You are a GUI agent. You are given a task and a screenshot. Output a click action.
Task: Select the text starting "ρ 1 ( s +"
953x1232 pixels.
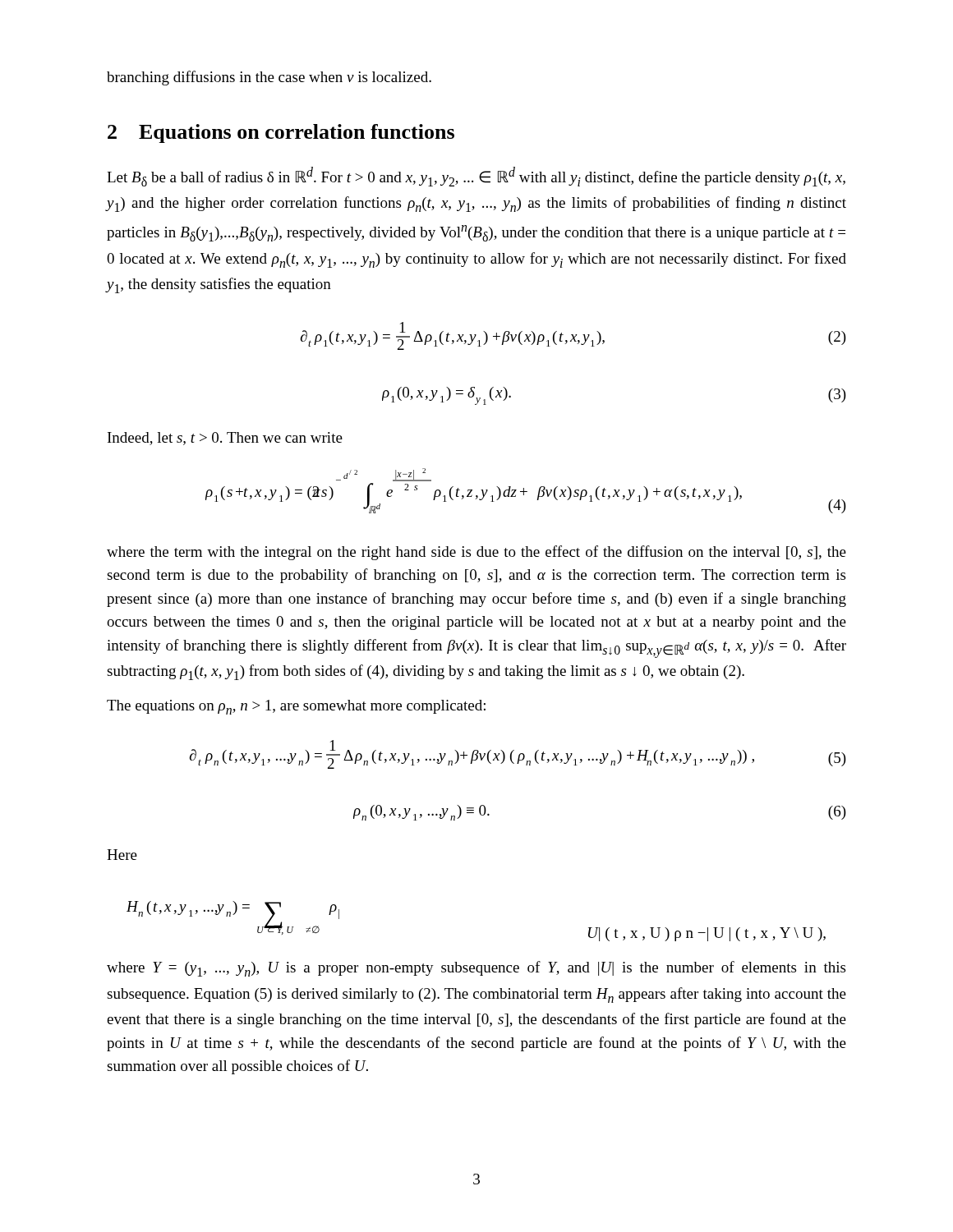click(x=476, y=495)
